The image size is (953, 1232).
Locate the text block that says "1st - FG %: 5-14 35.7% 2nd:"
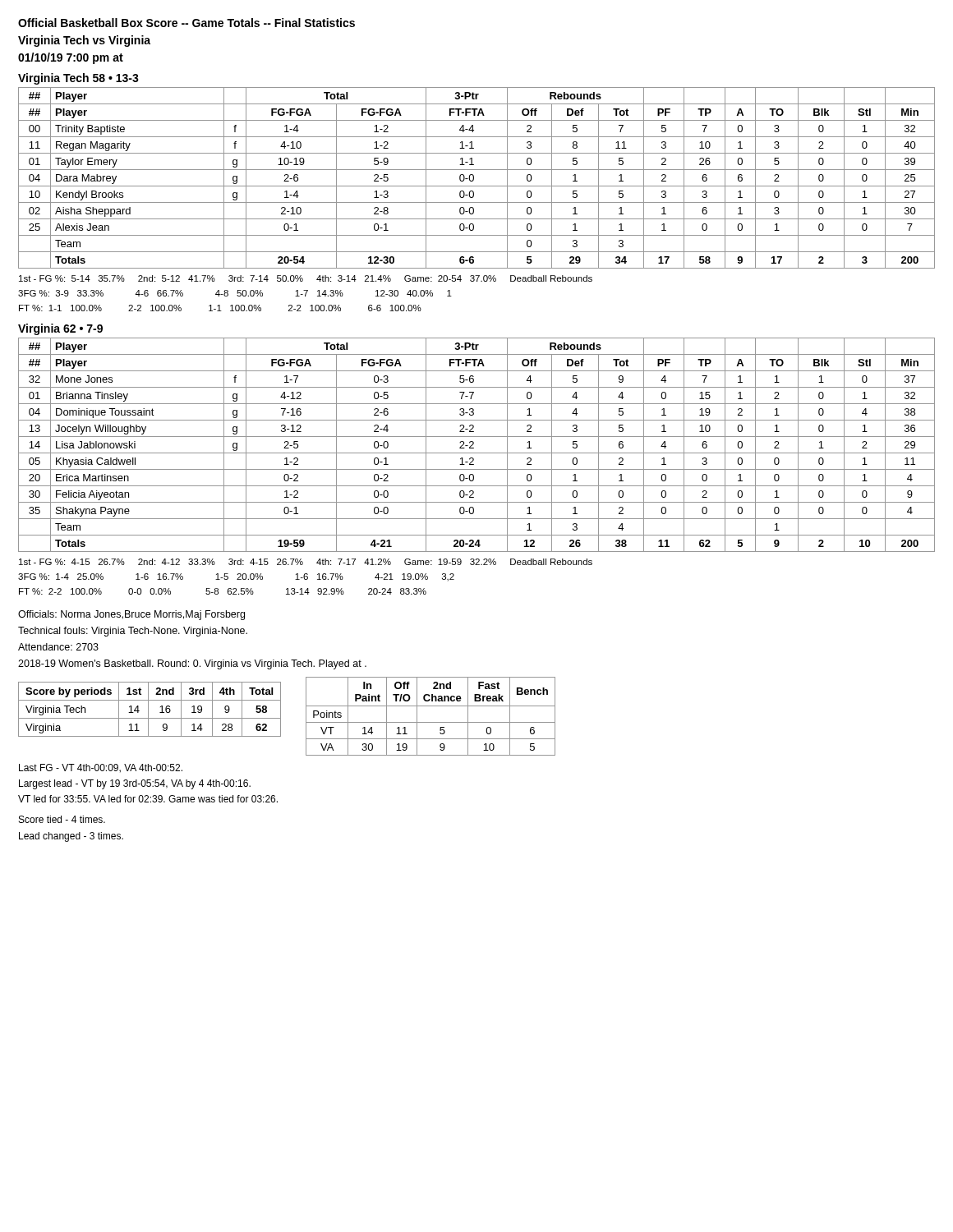305,293
